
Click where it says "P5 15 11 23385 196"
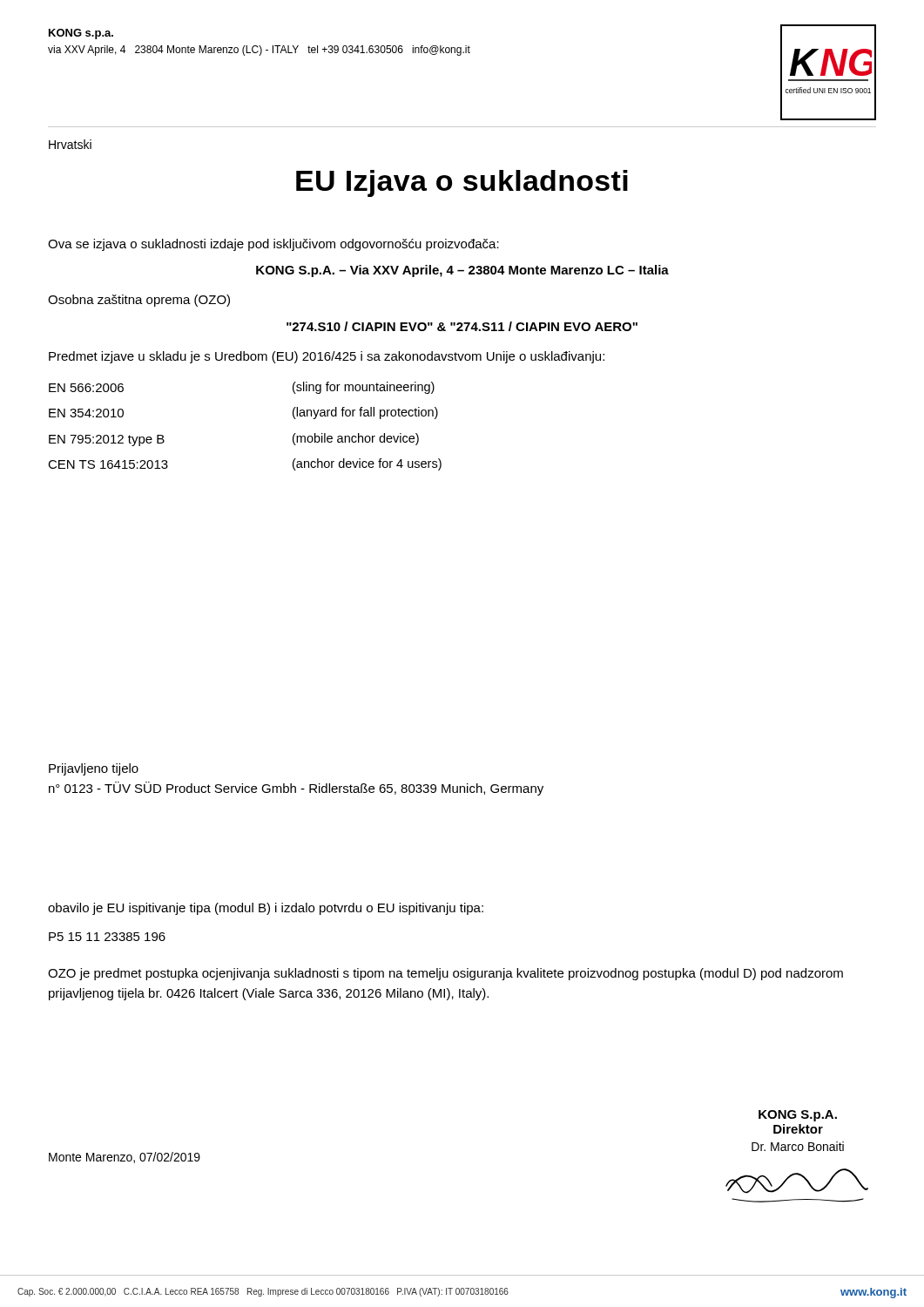pyautogui.click(x=107, y=936)
